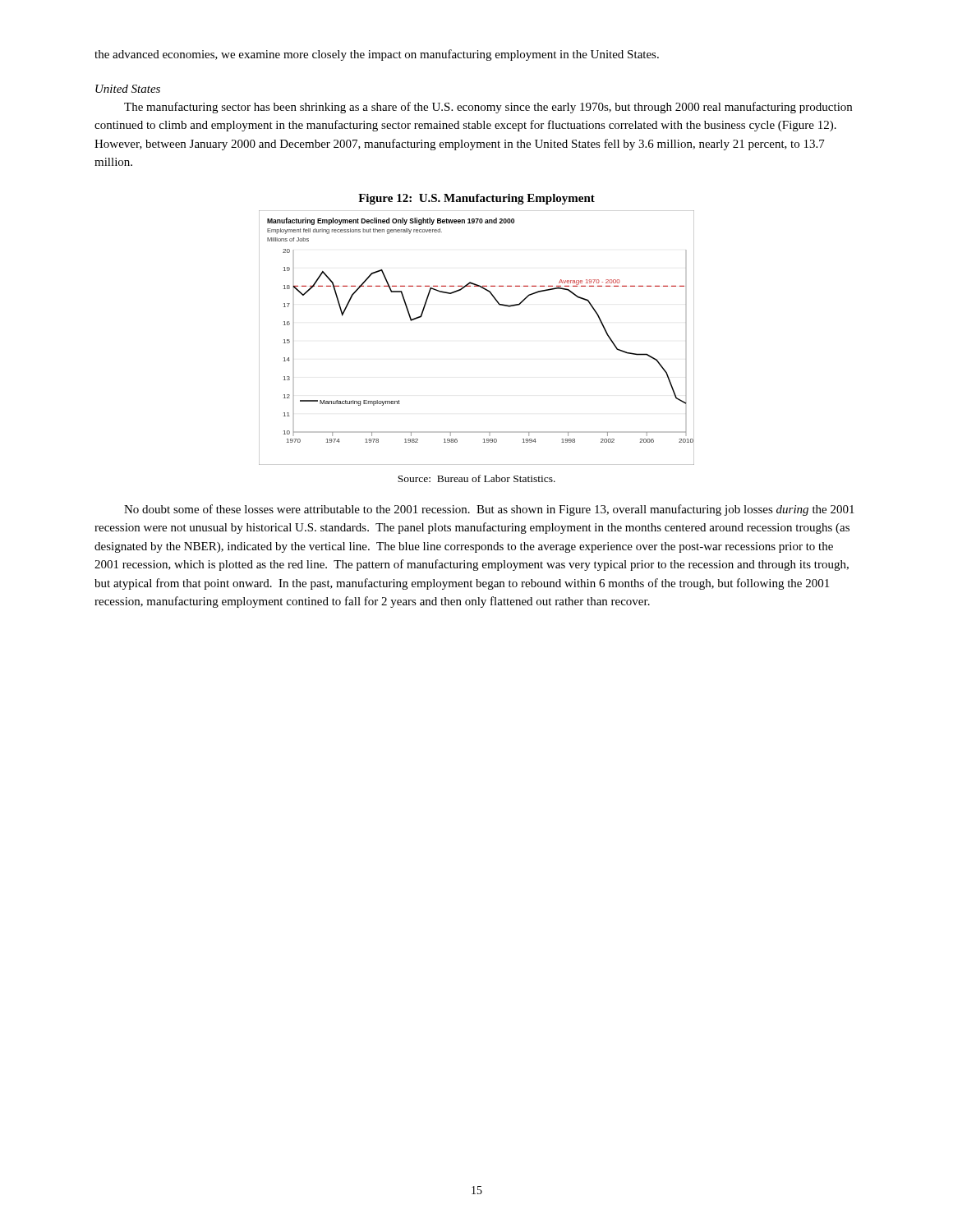Navigate to the passage starting "Source: Bureau of Labor Statistics."

point(476,478)
